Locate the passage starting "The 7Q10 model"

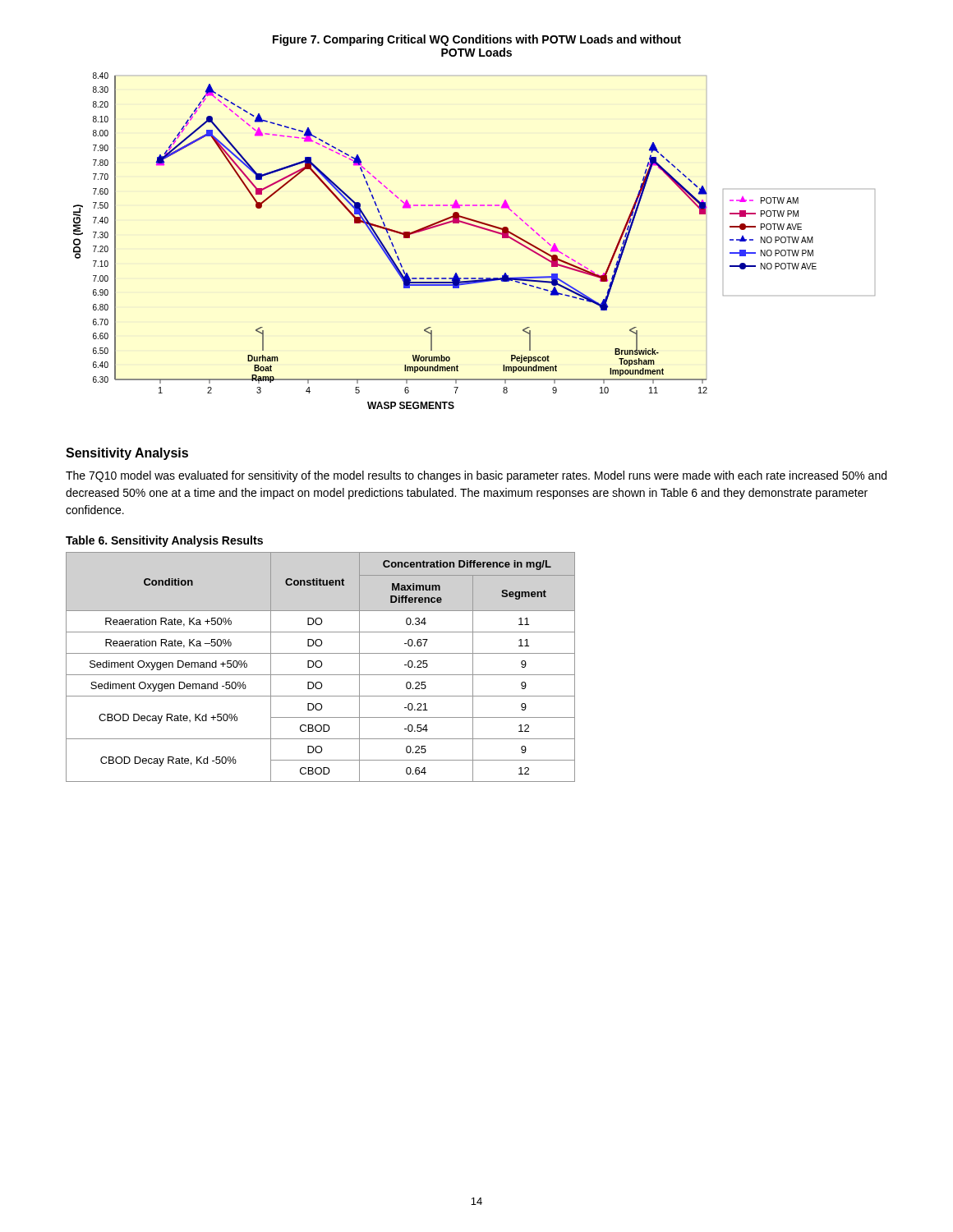click(x=476, y=493)
